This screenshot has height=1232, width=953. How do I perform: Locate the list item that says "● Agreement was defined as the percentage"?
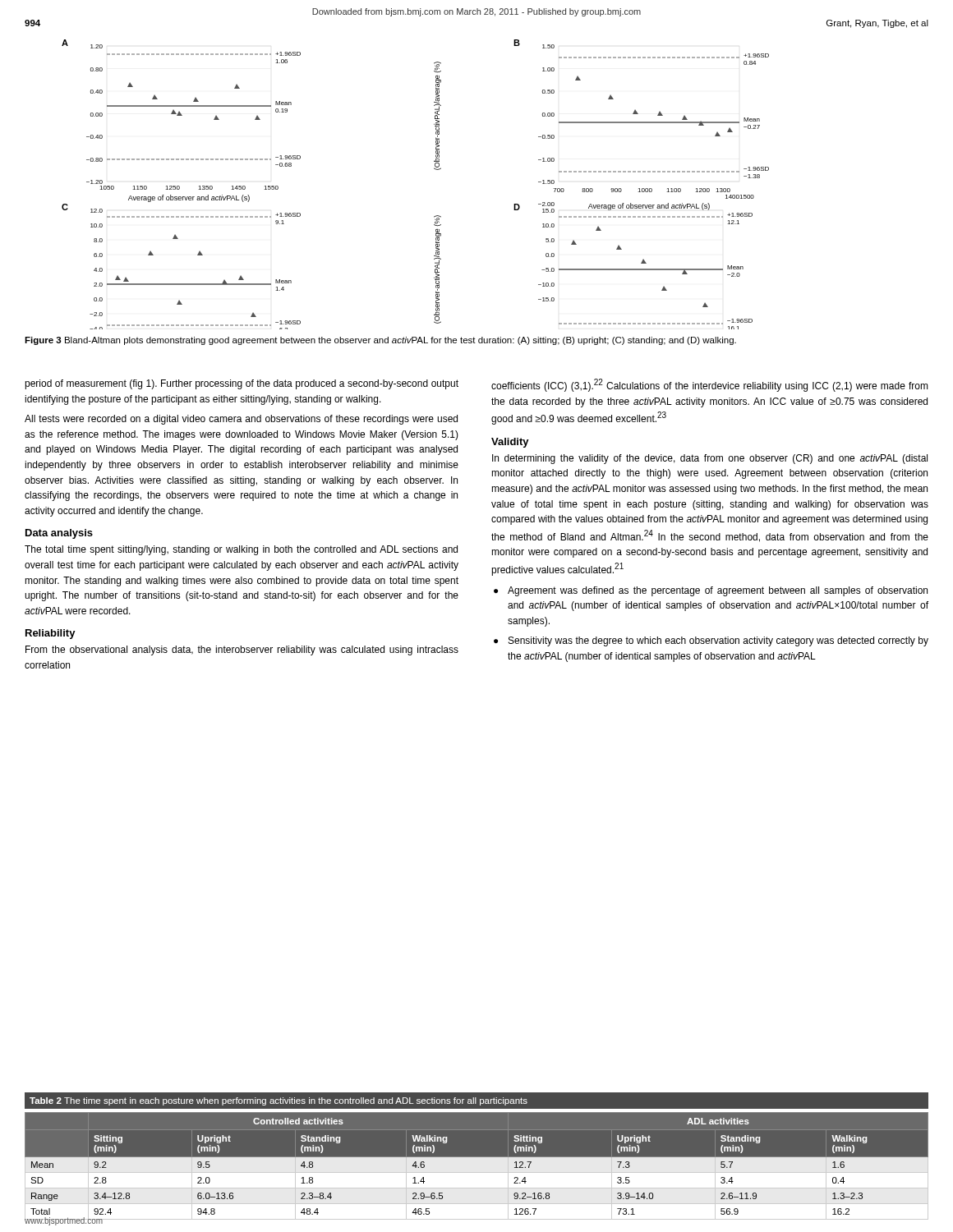711,605
